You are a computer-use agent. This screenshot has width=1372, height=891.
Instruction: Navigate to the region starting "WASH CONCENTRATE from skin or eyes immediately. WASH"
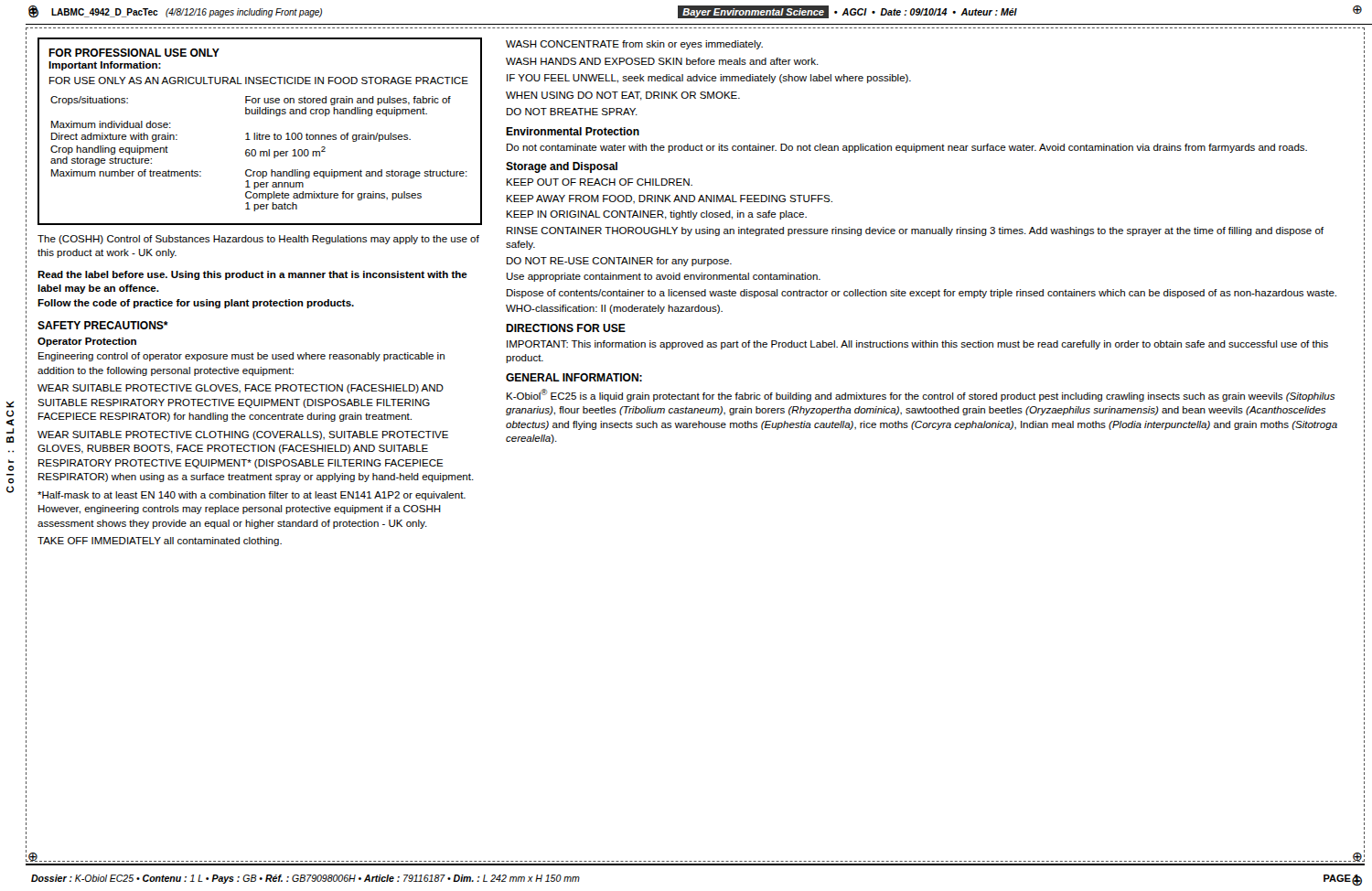point(634,45)
